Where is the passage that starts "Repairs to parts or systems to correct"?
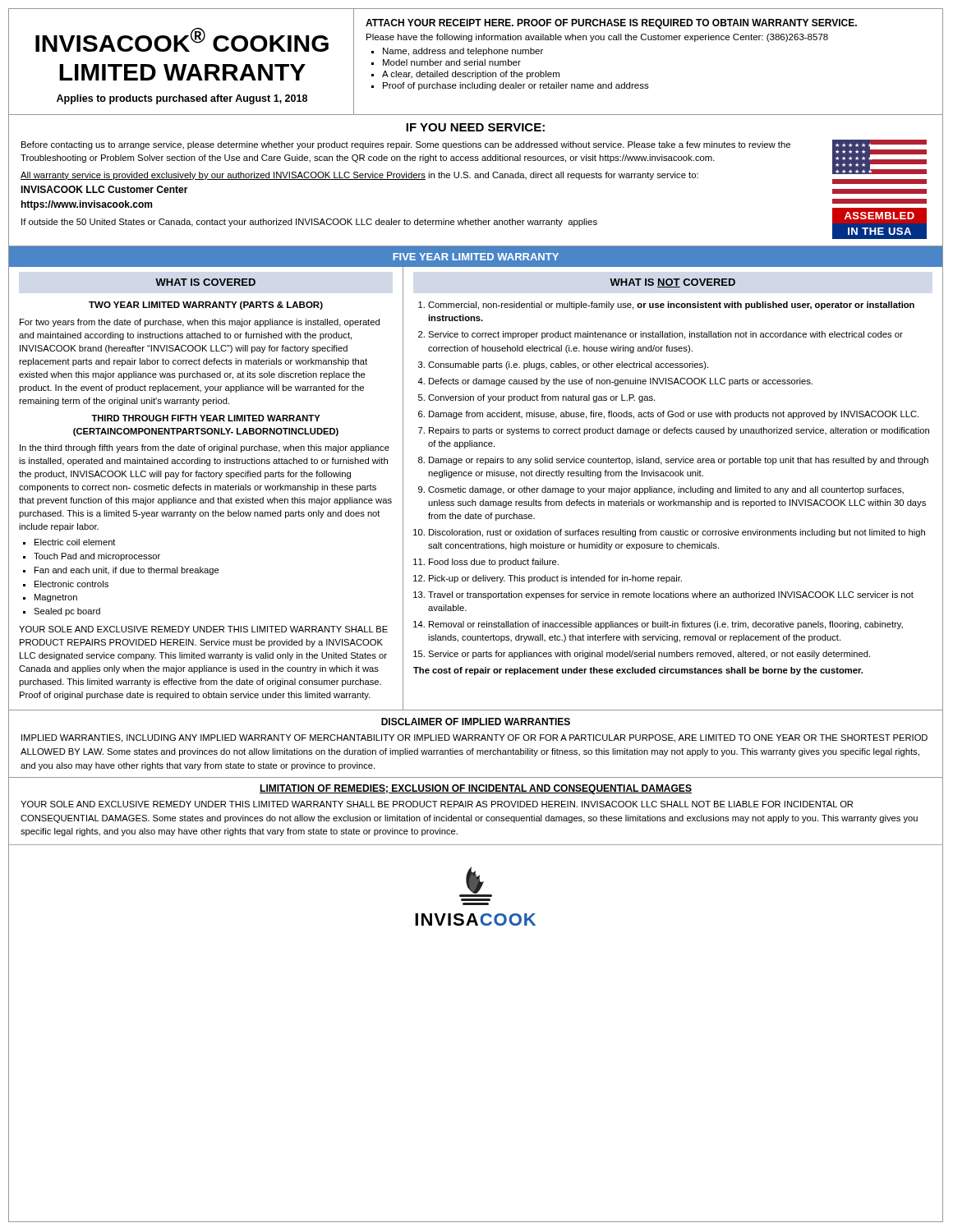 (679, 437)
